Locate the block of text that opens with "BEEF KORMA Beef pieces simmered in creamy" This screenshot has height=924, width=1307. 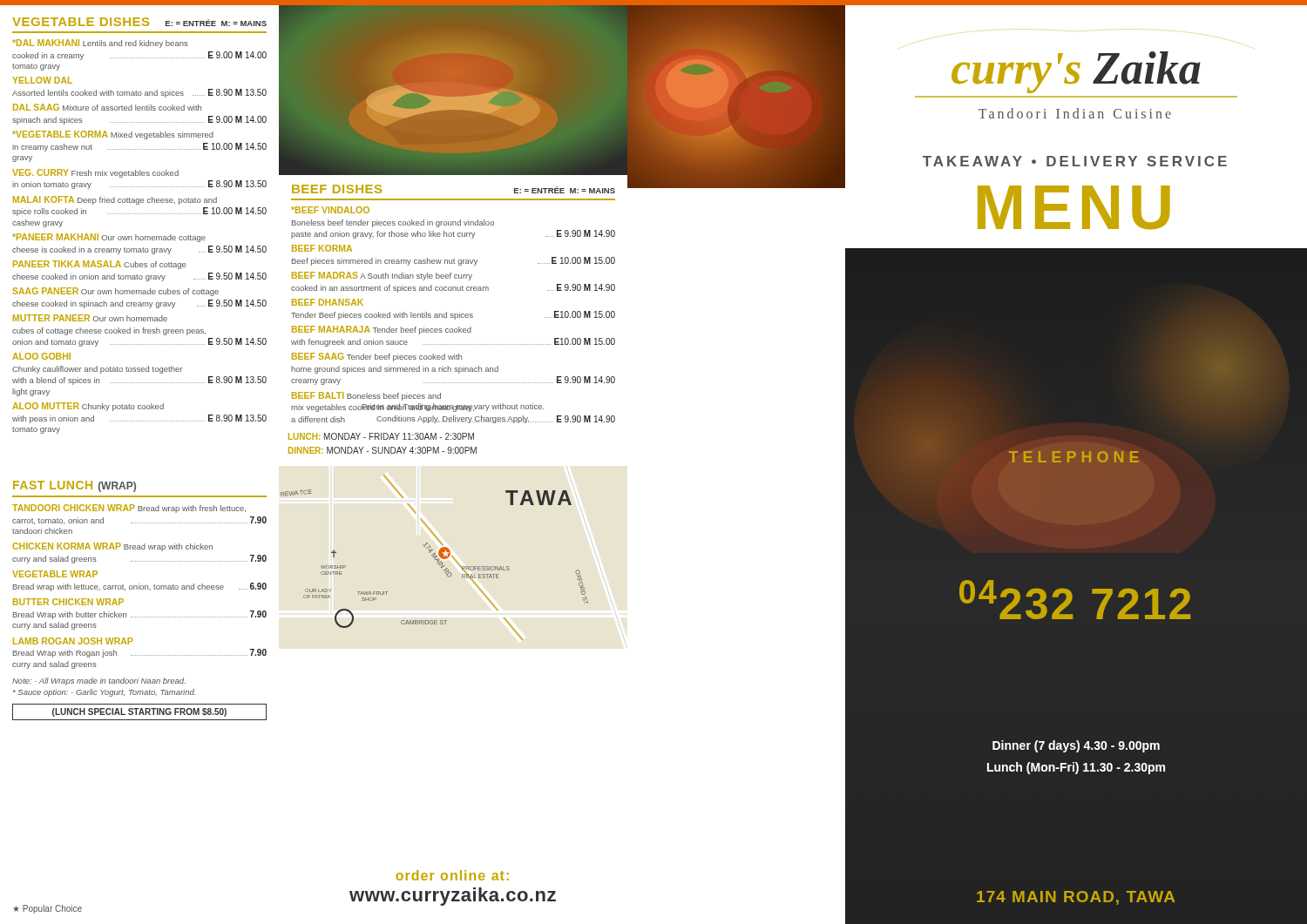click(x=453, y=255)
